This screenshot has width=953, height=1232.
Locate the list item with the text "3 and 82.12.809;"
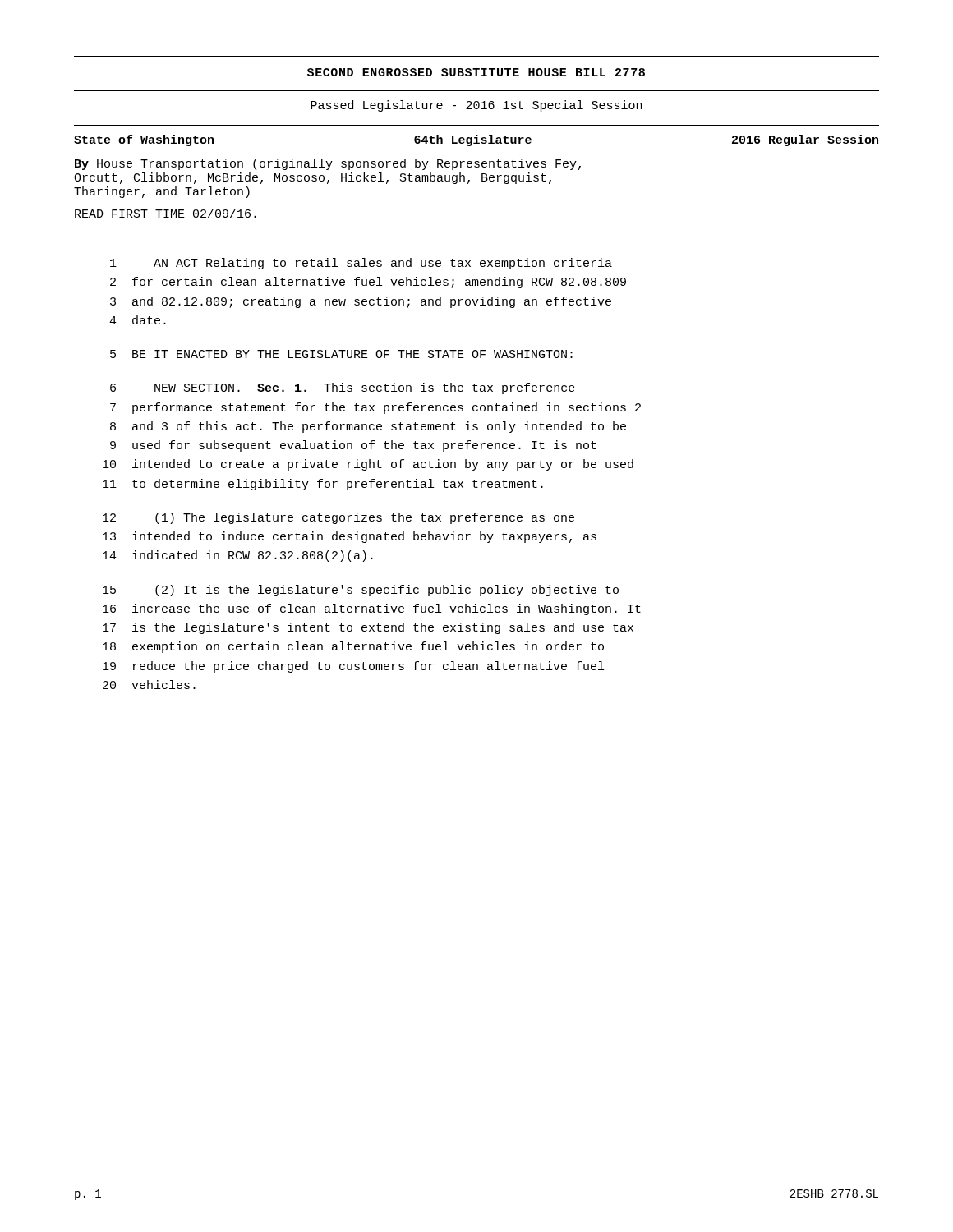pyautogui.click(x=476, y=302)
